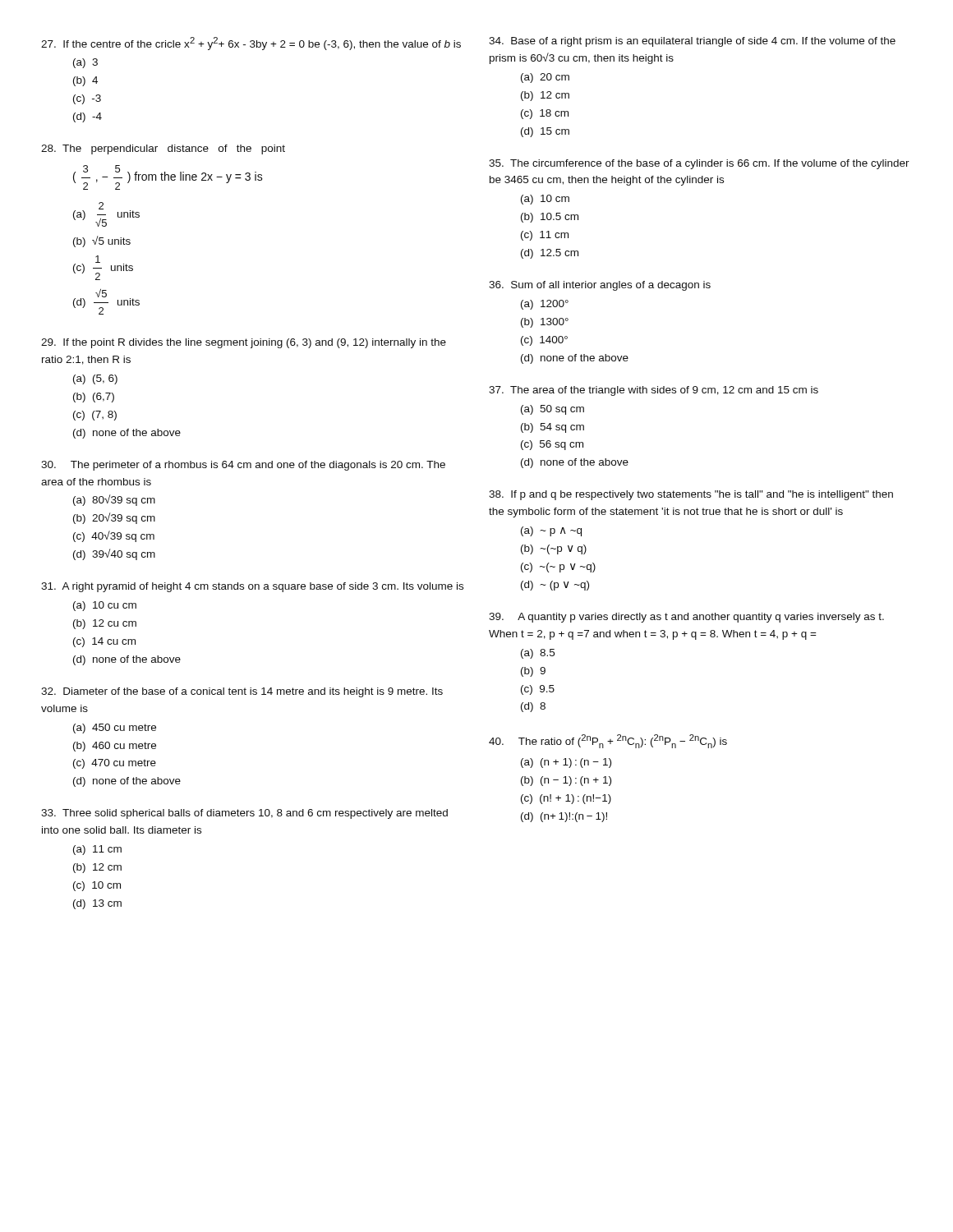Screen dimensions: 1232x953
Task: Point to the block beginning "35. The circumference"
Action: tap(699, 164)
